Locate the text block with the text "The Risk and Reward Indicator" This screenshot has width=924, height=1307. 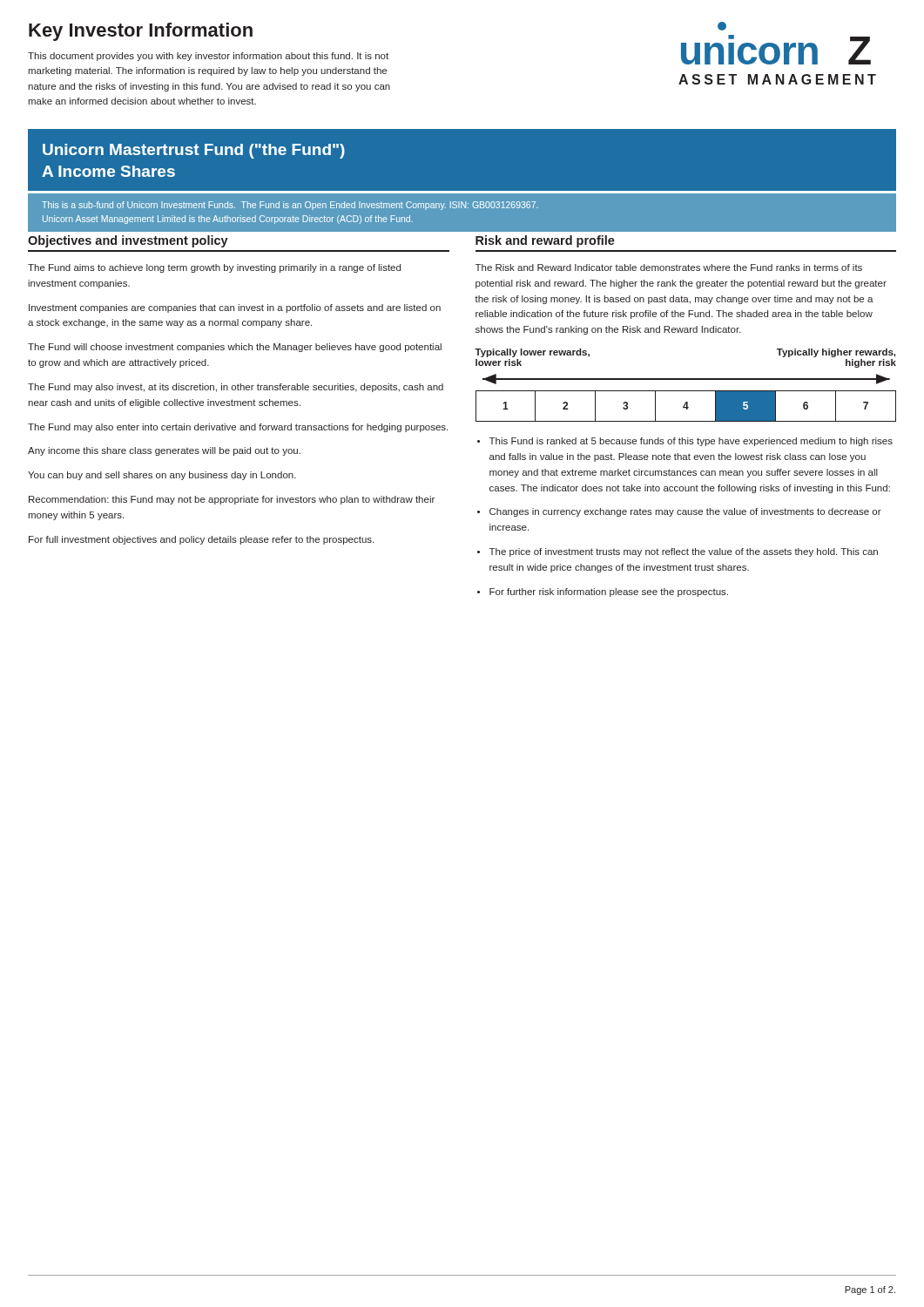pyautogui.click(x=681, y=299)
